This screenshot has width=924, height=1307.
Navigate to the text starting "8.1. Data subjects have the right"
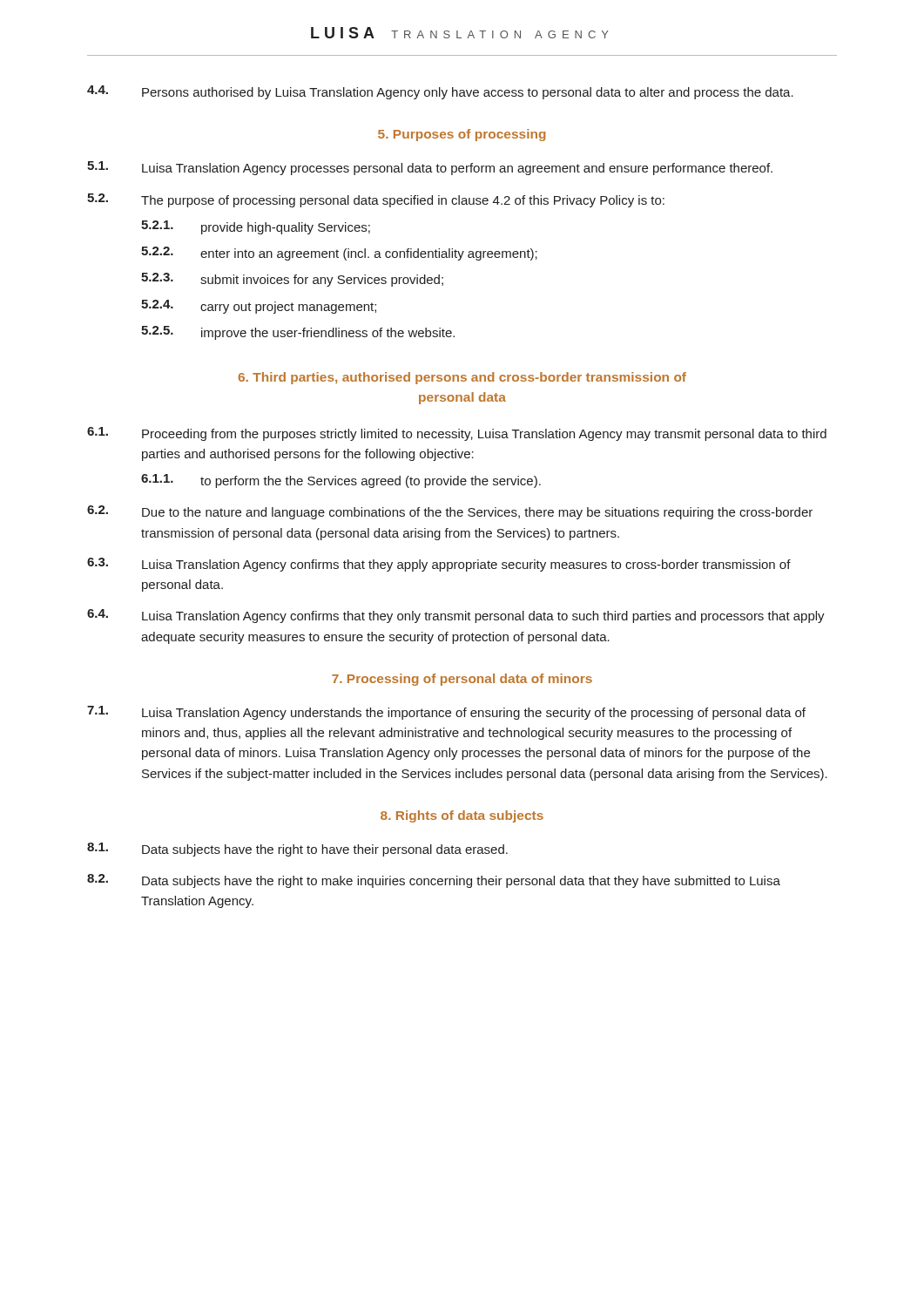tap(462, 849)
